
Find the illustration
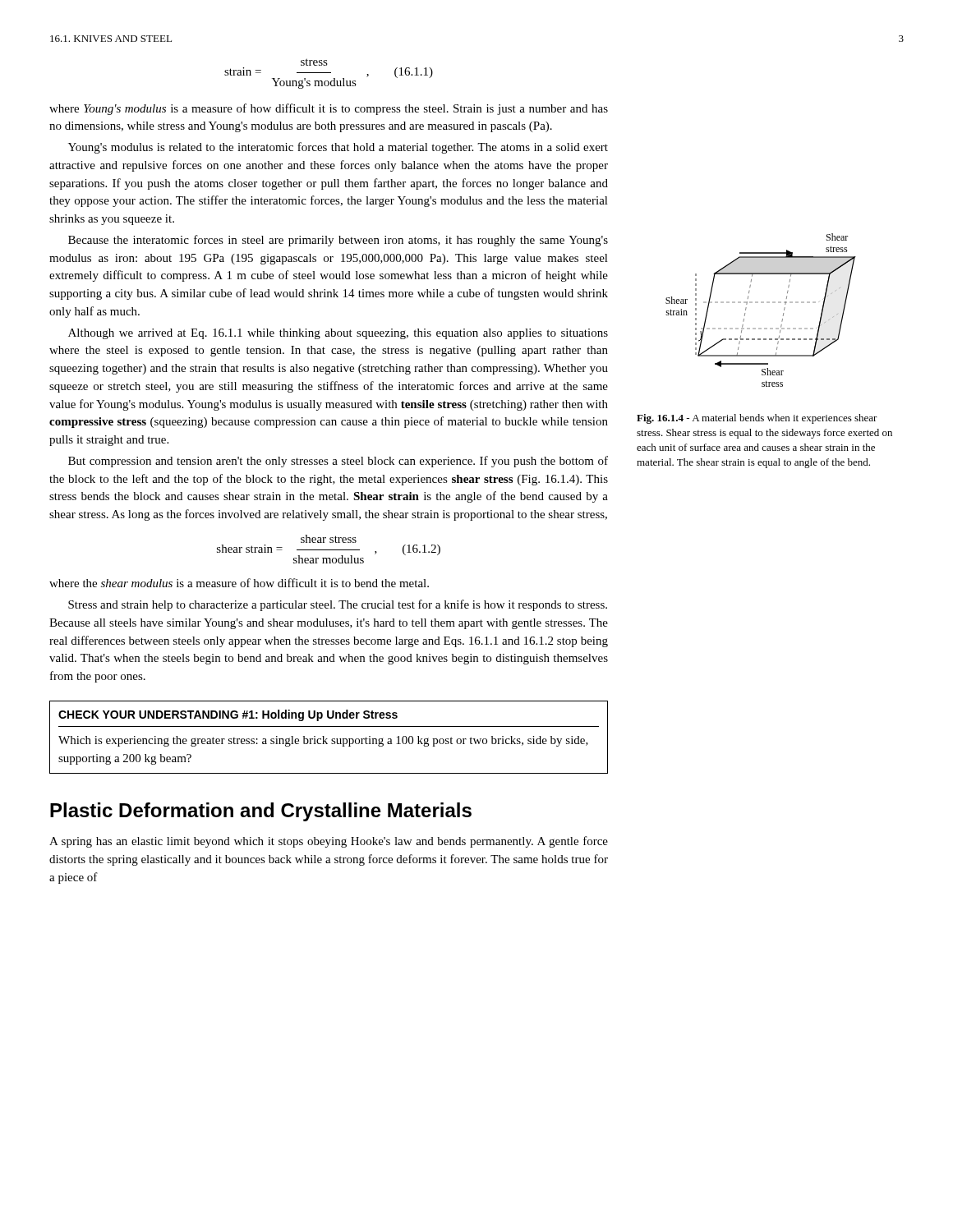(x=766, y=315)
